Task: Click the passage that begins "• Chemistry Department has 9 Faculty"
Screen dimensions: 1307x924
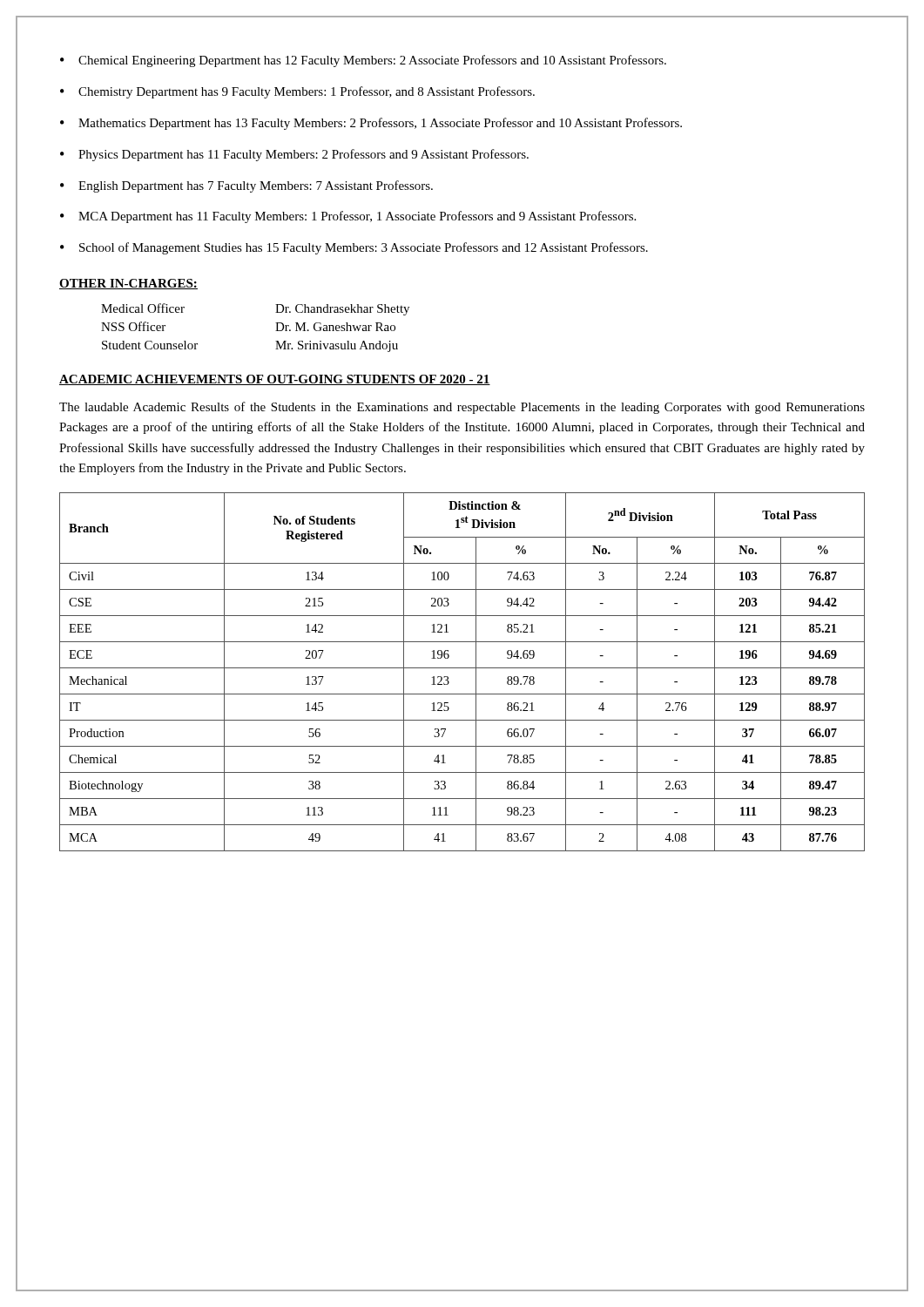Action: pos(462,93)
